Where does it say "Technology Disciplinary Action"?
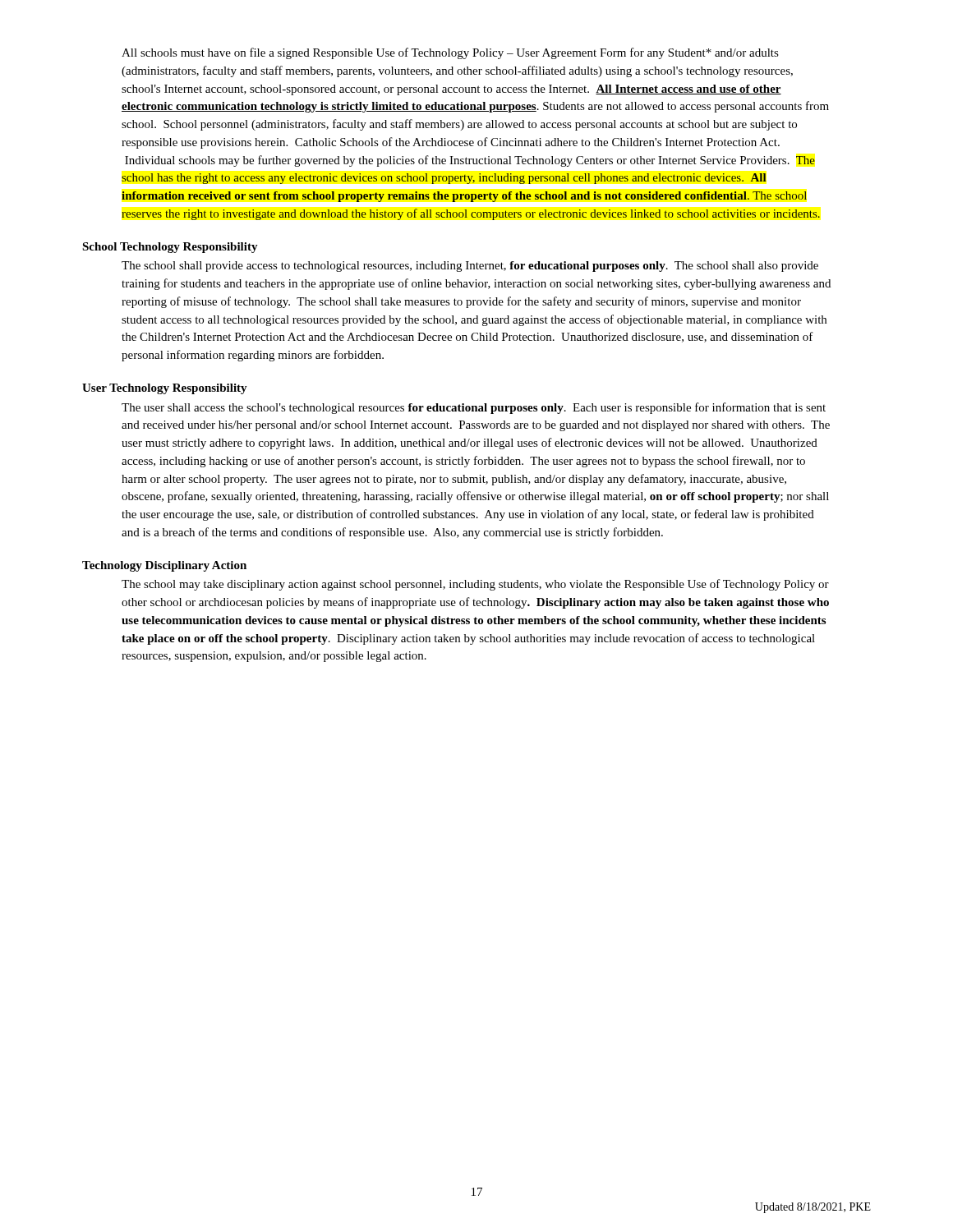953x1232 pixels. click(x=164, y=565)
